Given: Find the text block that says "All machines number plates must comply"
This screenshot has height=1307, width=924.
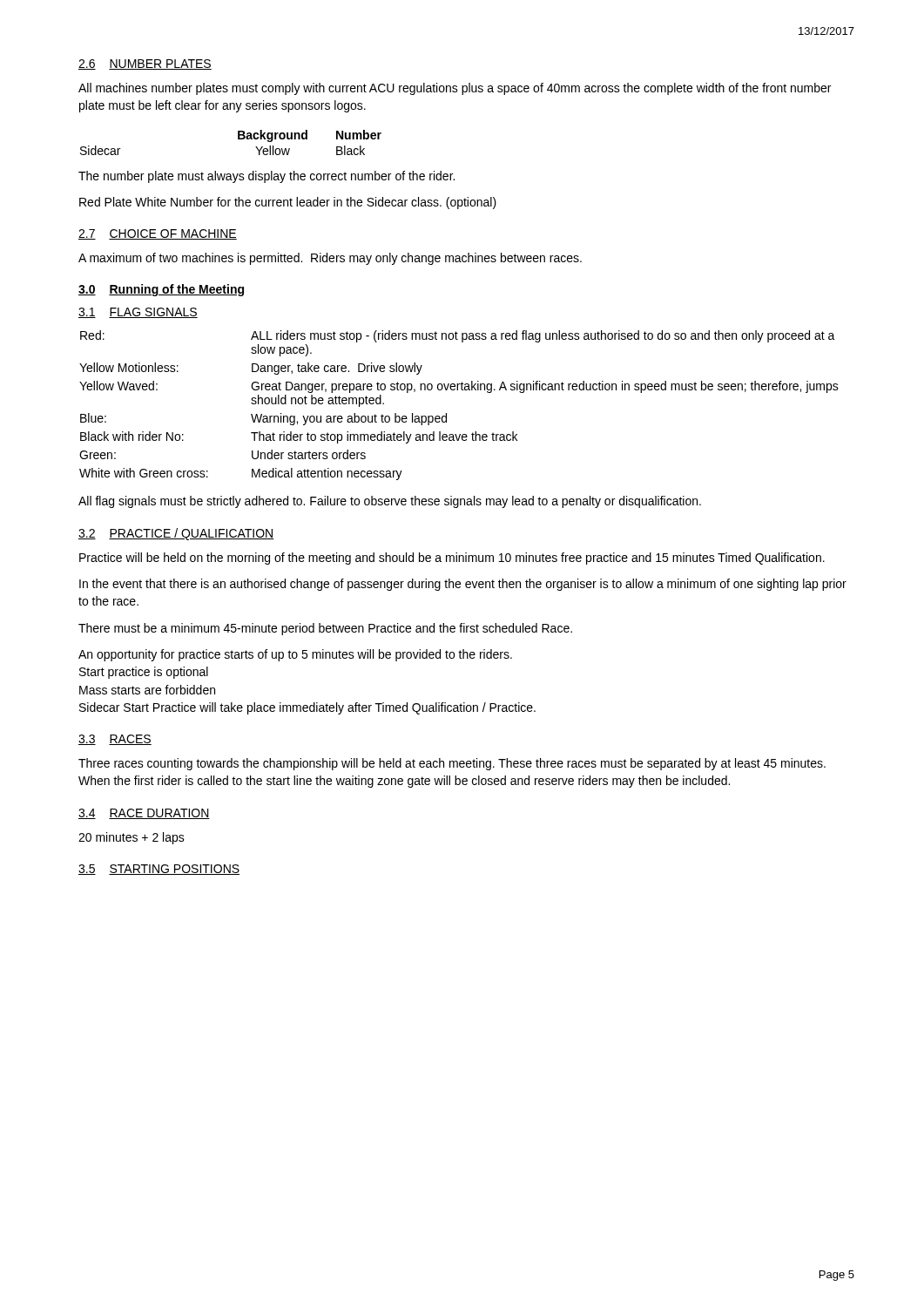Looking at the screenshot, I should [455, 97].
